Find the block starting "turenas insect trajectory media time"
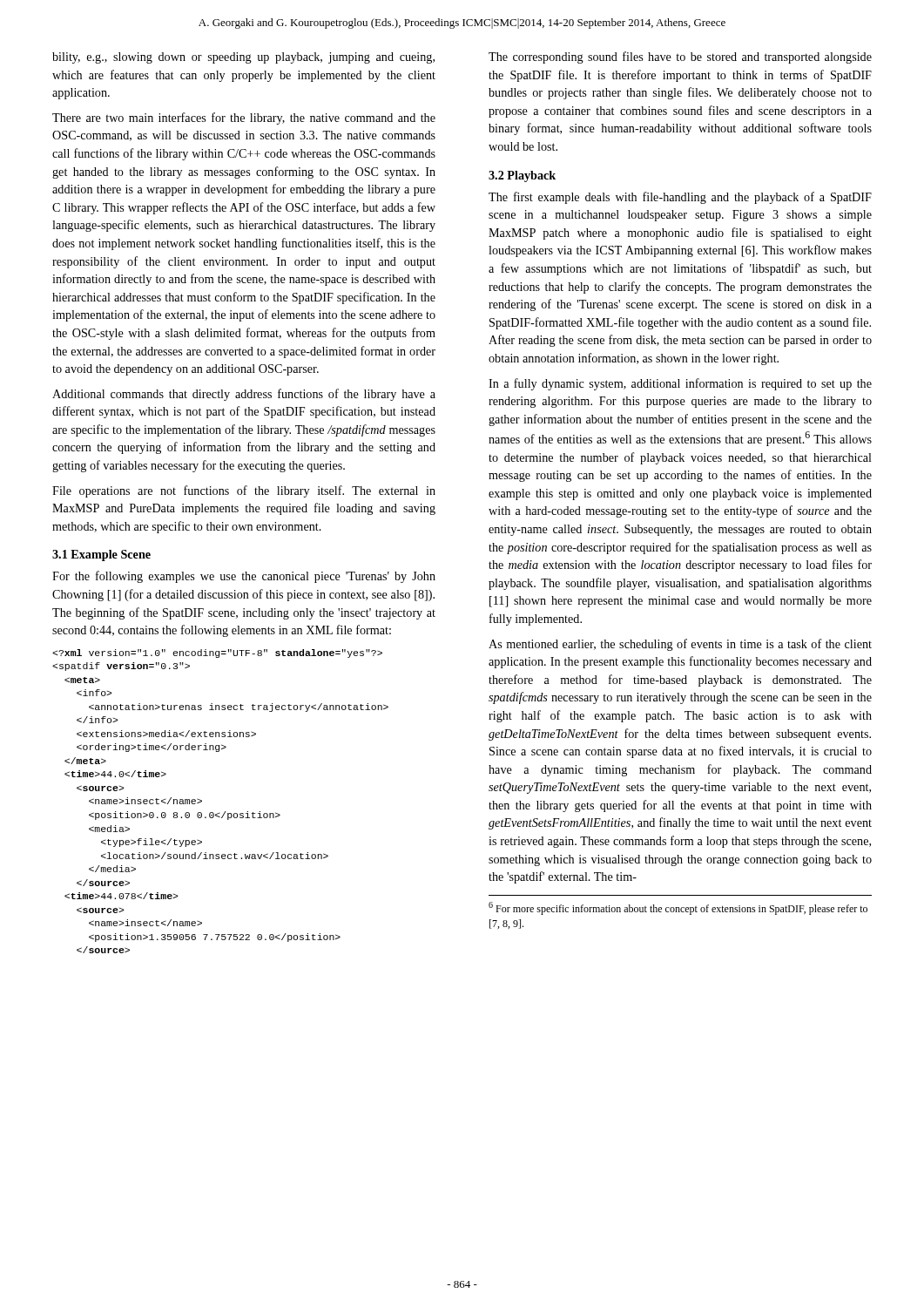This screenshot has height=1307, width=924. 244,802
